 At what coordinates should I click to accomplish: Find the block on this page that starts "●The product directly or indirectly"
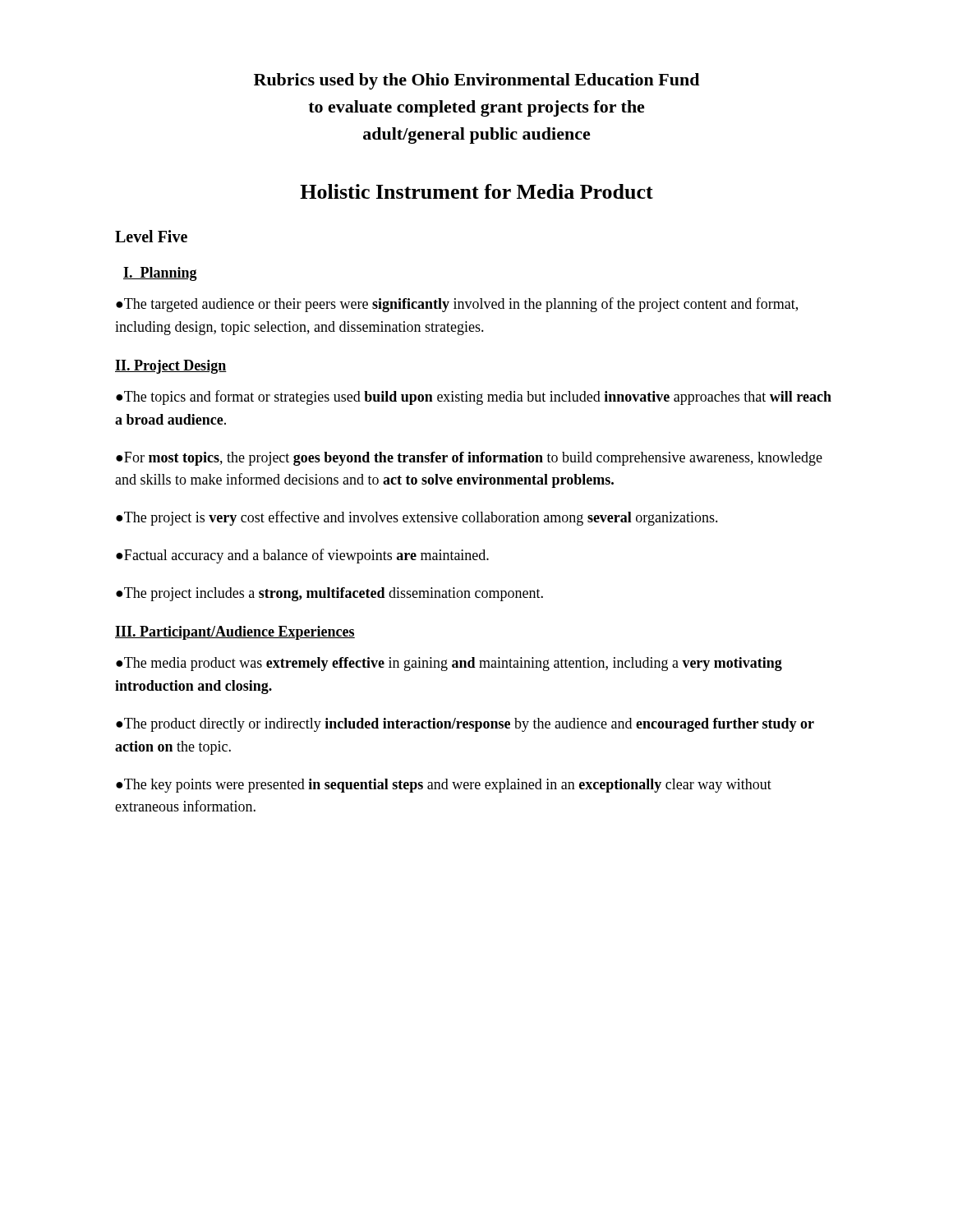[464, 735]
